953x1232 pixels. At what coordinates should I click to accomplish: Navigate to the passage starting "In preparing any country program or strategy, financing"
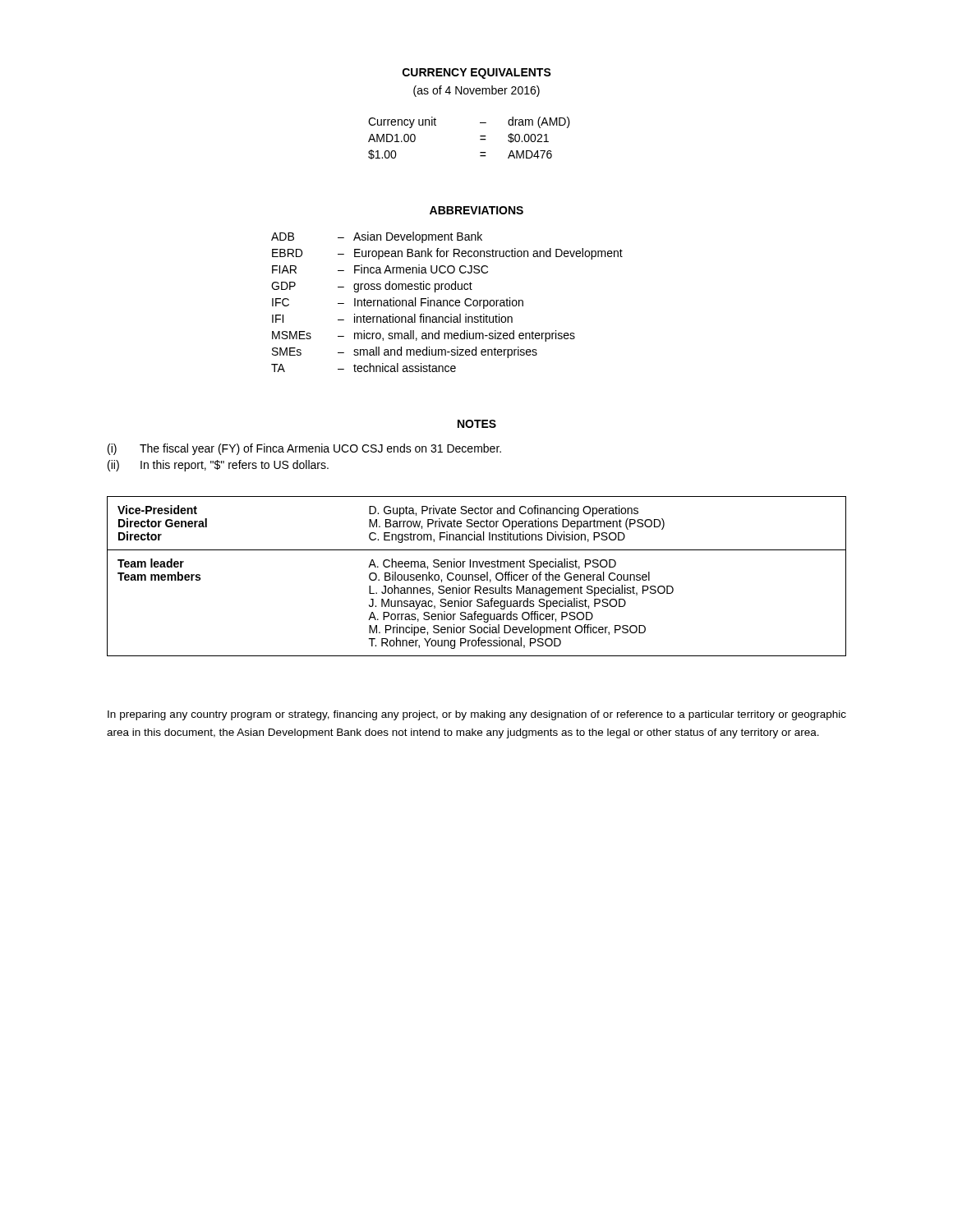tap(476, 723)
